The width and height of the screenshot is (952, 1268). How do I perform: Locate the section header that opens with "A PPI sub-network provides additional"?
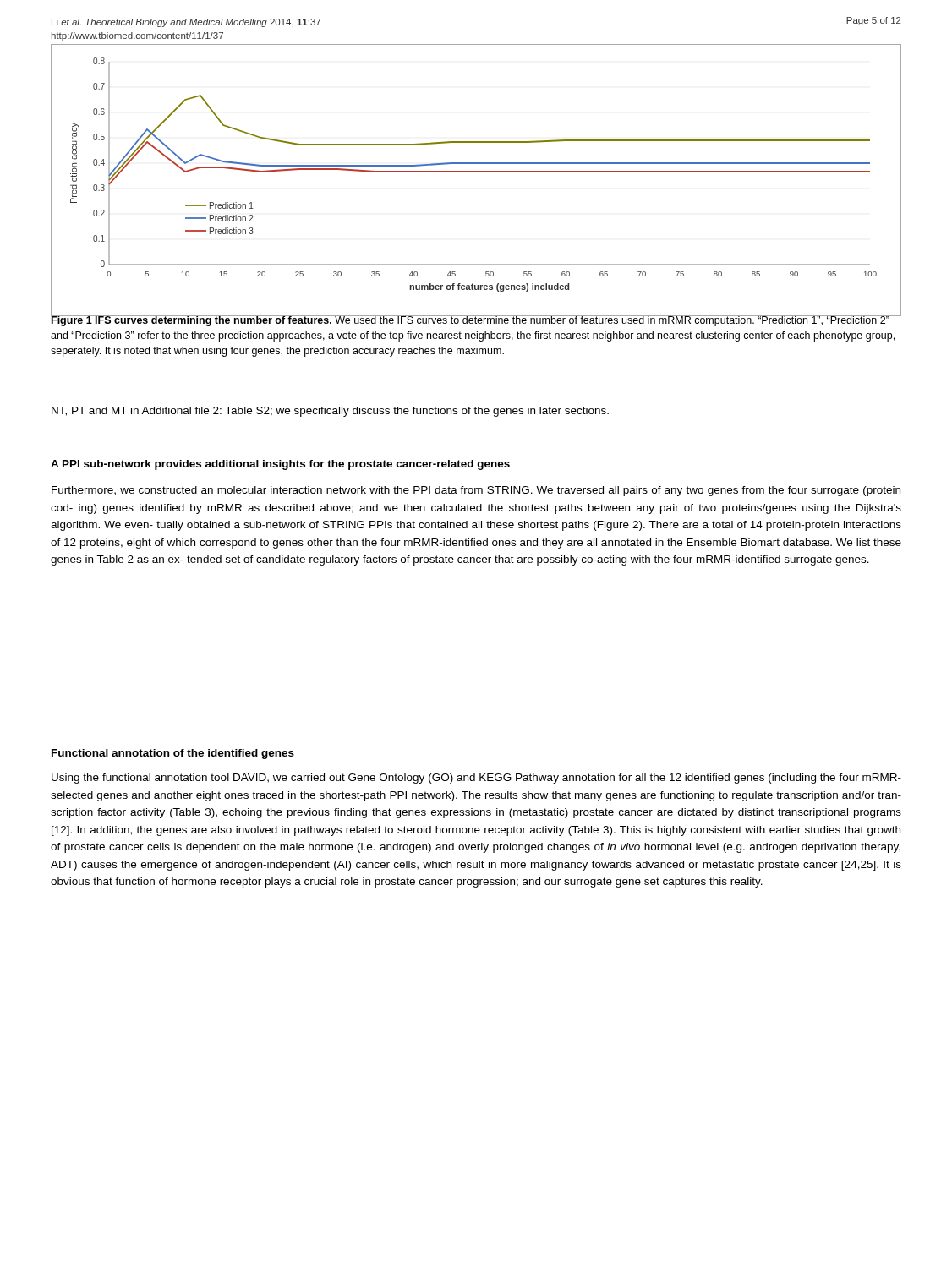pyautogui.click(x=280, y=464)
